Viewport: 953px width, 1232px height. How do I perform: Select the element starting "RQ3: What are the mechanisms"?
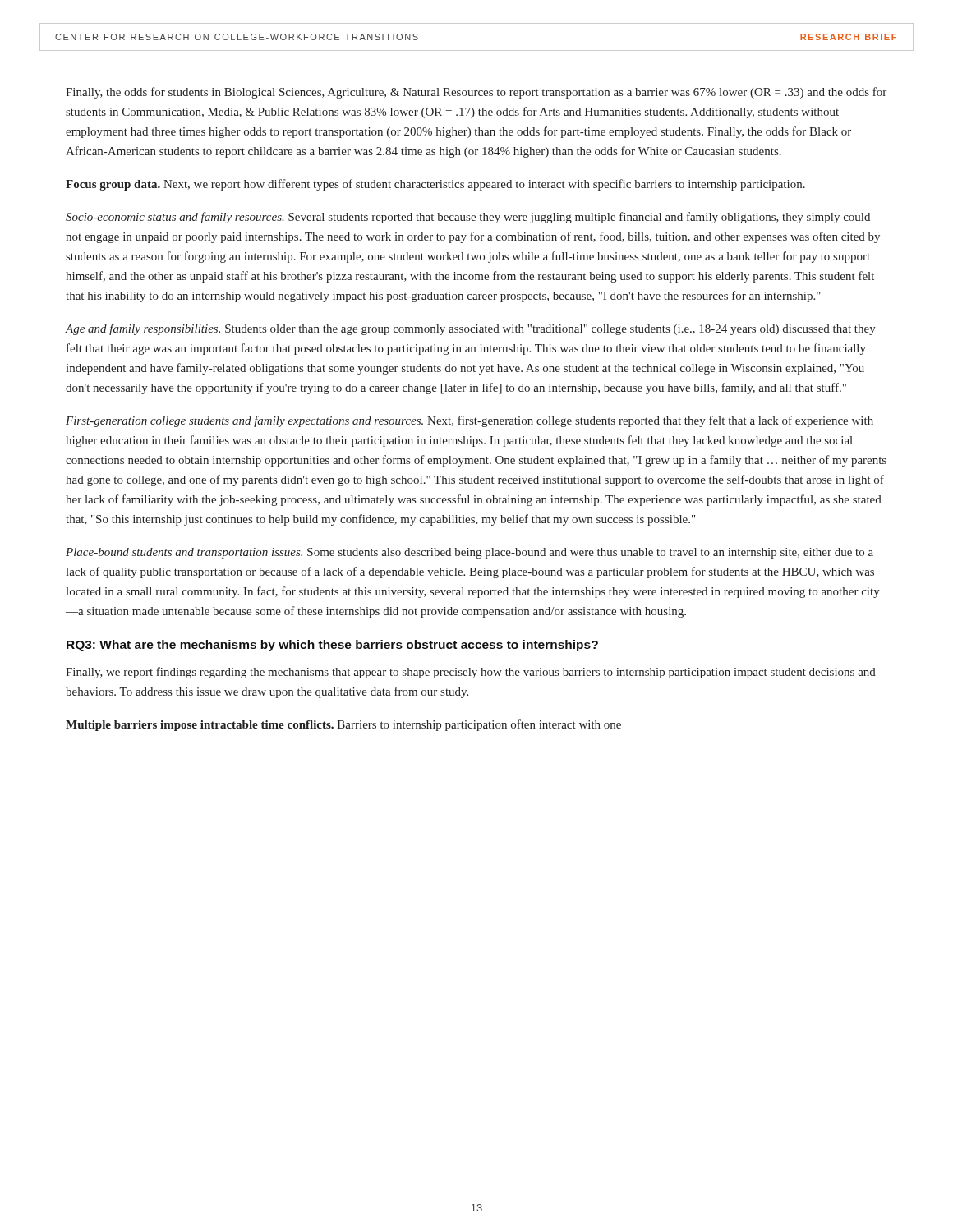pyautogui.click(x=332, y=644)
